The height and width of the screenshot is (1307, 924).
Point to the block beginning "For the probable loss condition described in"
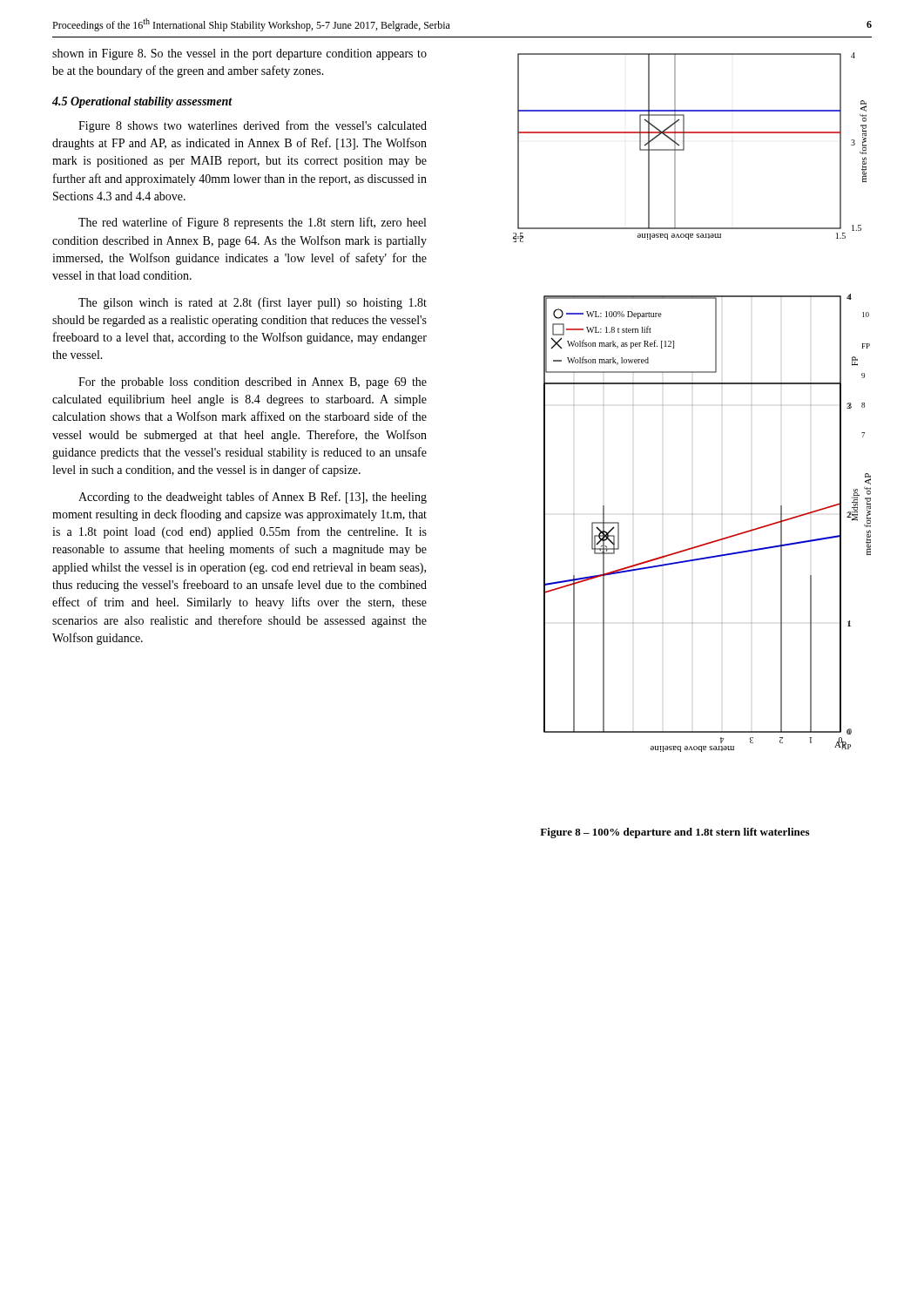(240, 427)
